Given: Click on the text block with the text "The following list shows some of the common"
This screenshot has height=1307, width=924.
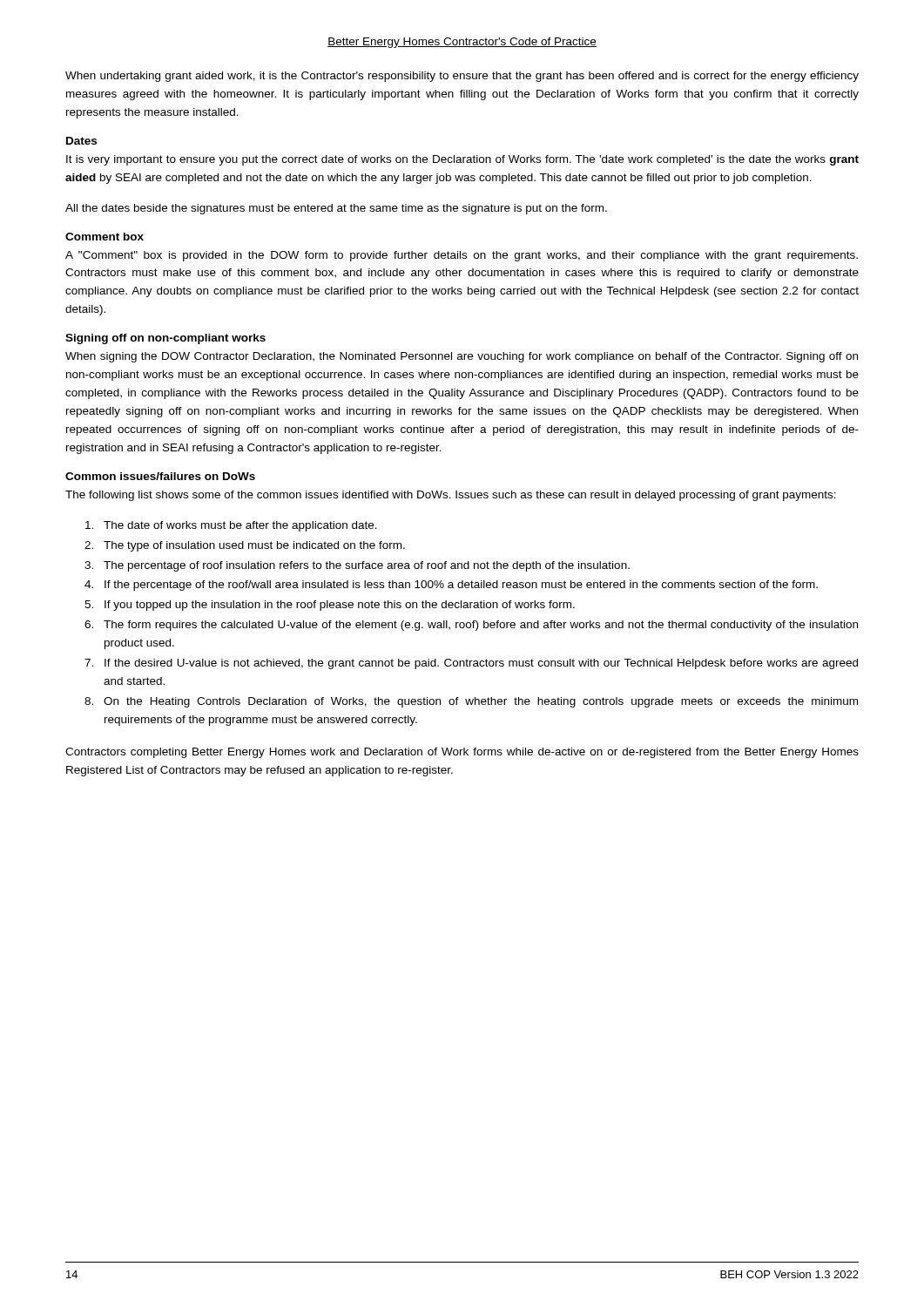Looking at the screenshot, I should point(451,494).
